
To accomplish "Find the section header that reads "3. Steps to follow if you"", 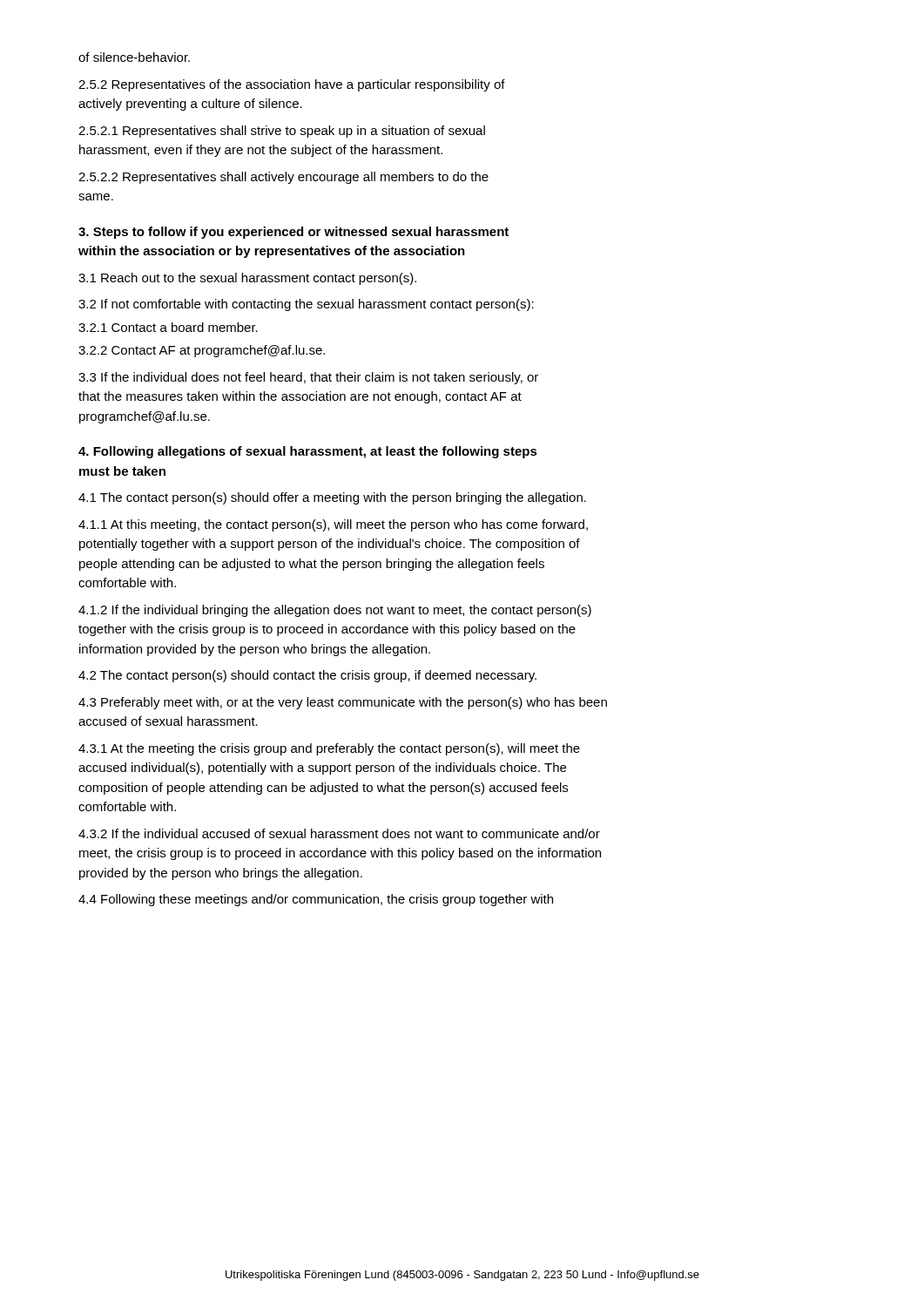I will [x=294, y=241].
